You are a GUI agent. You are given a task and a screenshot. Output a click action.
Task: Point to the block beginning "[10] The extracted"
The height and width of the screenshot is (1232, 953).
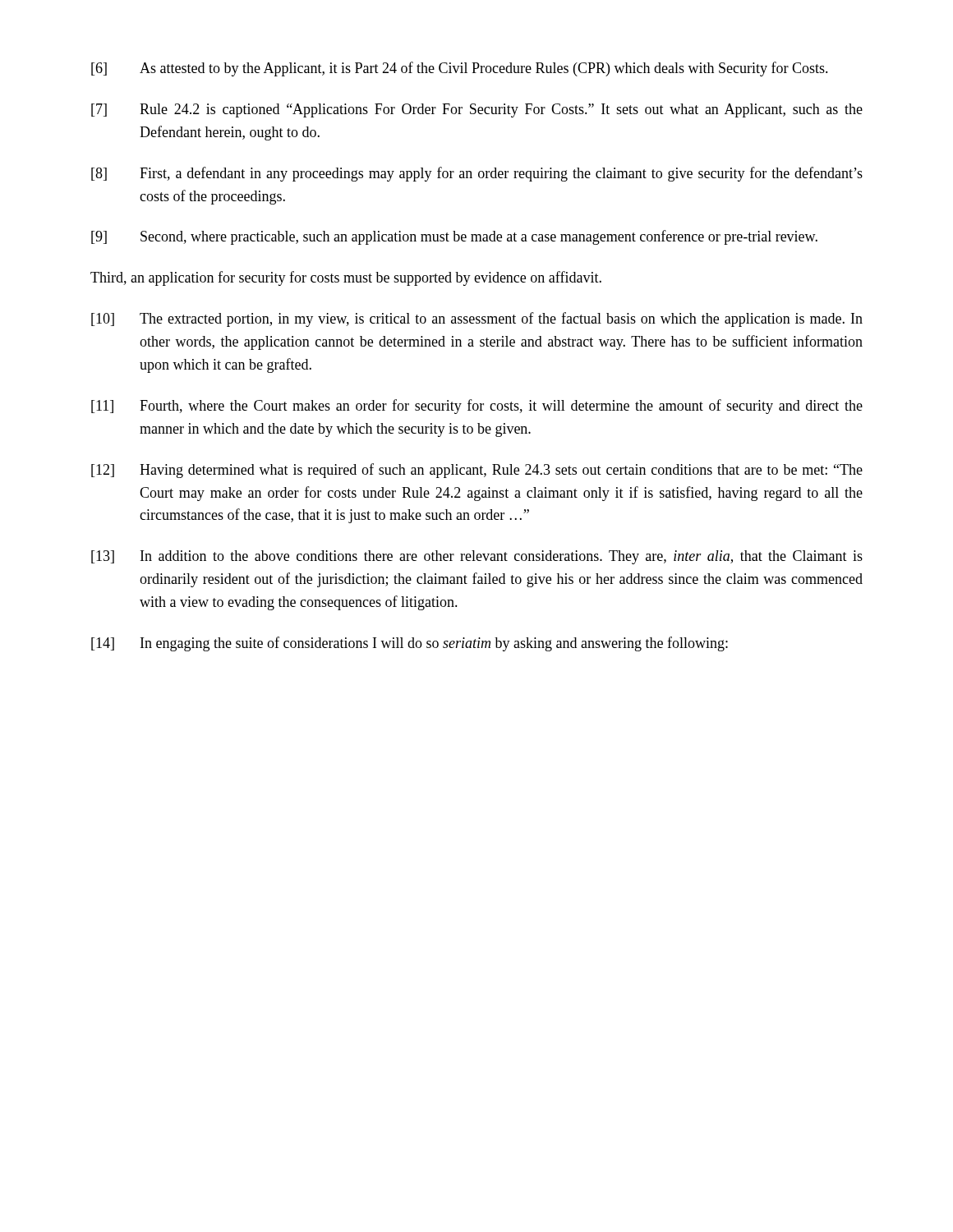pyautogui.click(x=476, y=343)
